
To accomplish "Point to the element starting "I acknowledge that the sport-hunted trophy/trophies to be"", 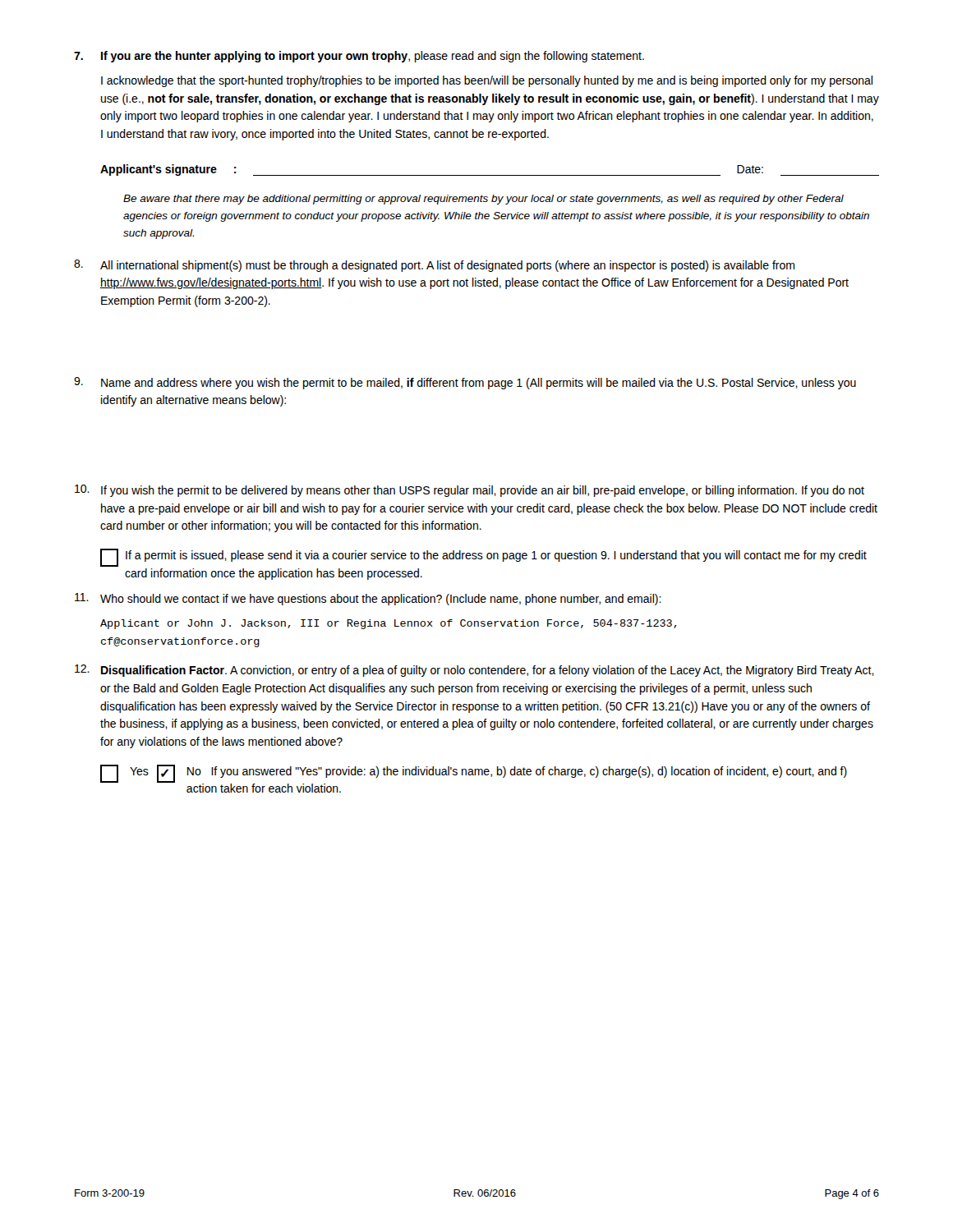I will click(490, 107).
